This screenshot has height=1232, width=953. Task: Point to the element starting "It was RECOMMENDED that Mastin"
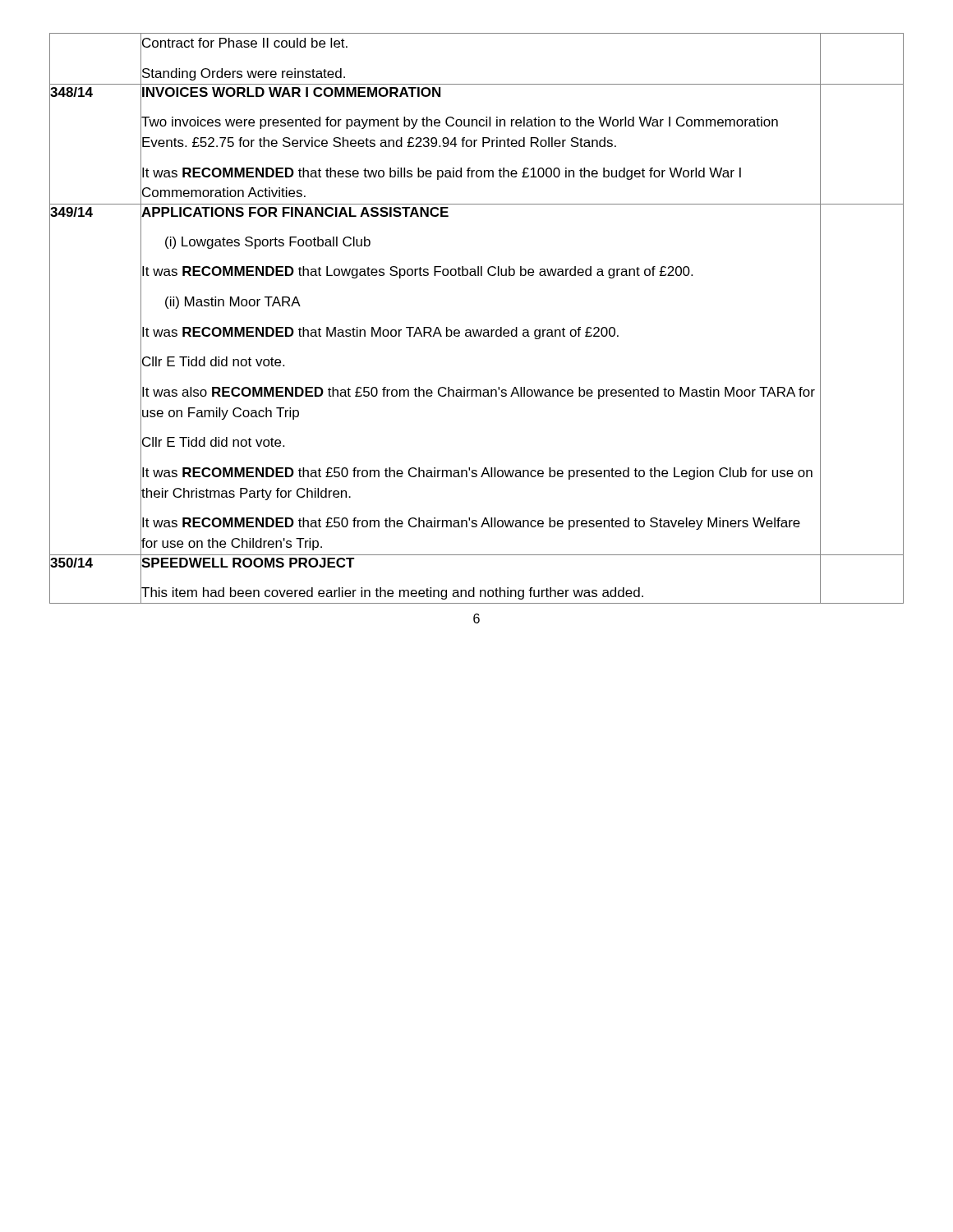point(381,332)
